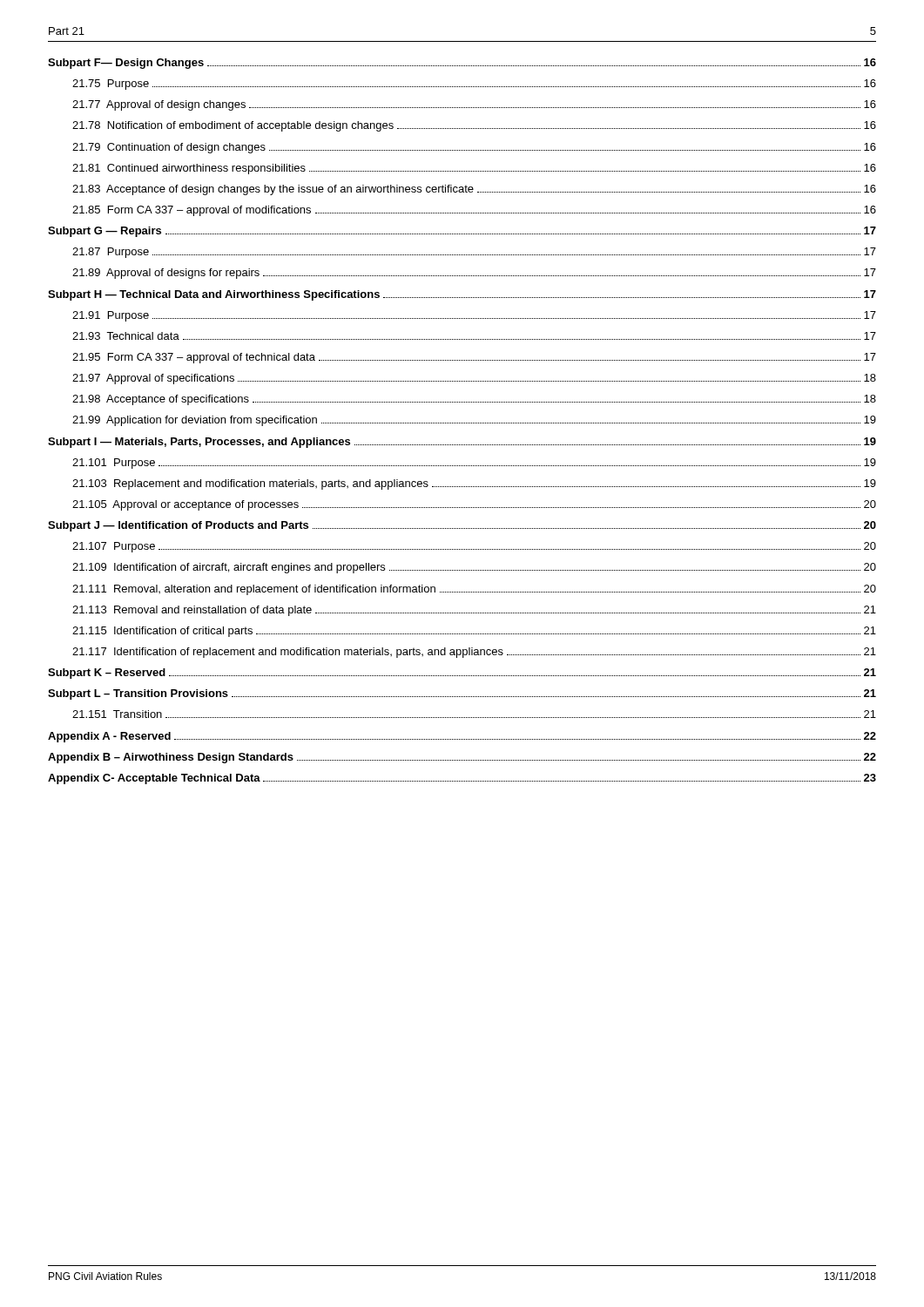This screenshot has height=1307, width=924.
Task: Select the list item with the text "Subpart K –"
Action: pyautogui.click(x=462, y=673)
